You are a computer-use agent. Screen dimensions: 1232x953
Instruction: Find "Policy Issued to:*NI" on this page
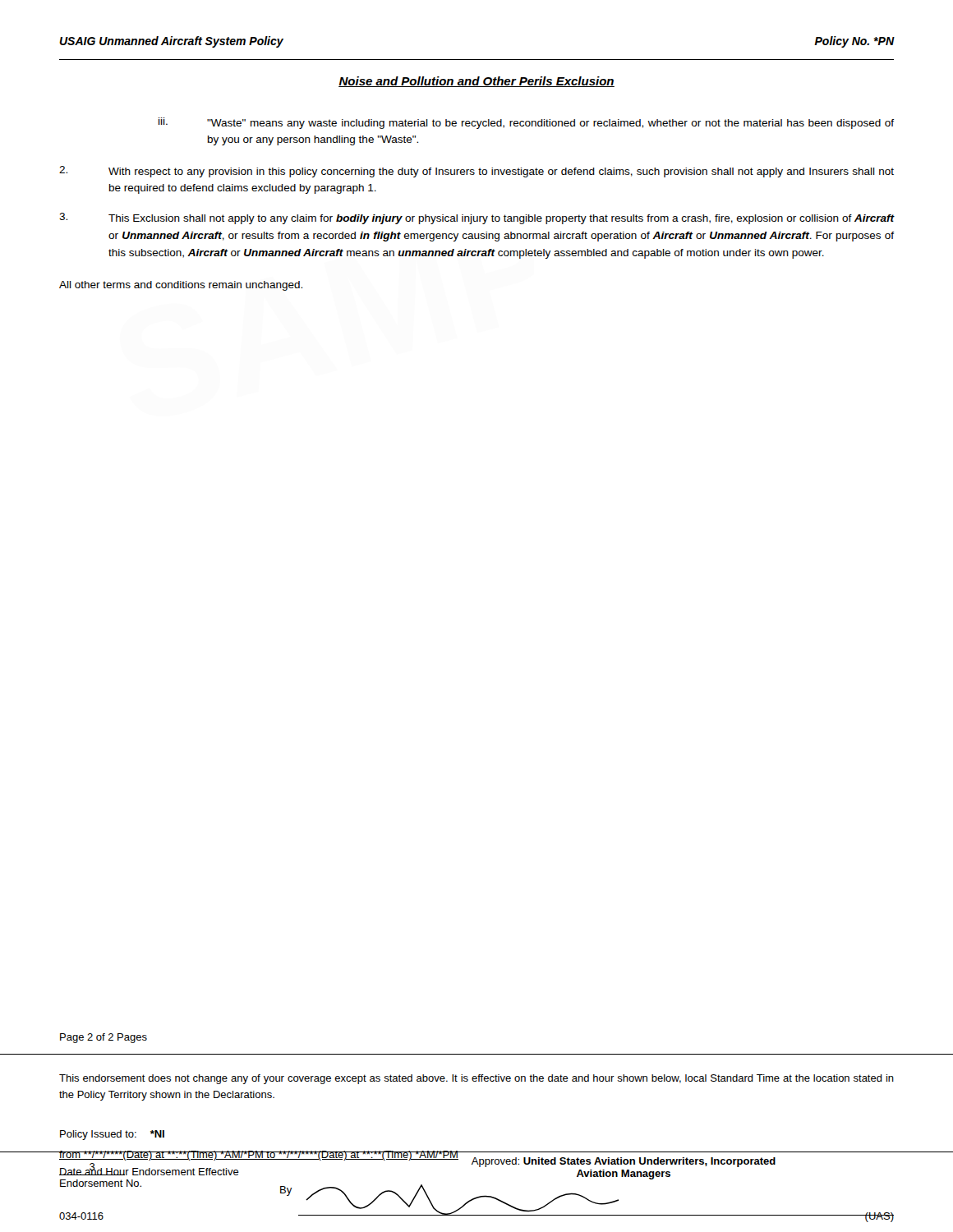tap(112, 1134)
